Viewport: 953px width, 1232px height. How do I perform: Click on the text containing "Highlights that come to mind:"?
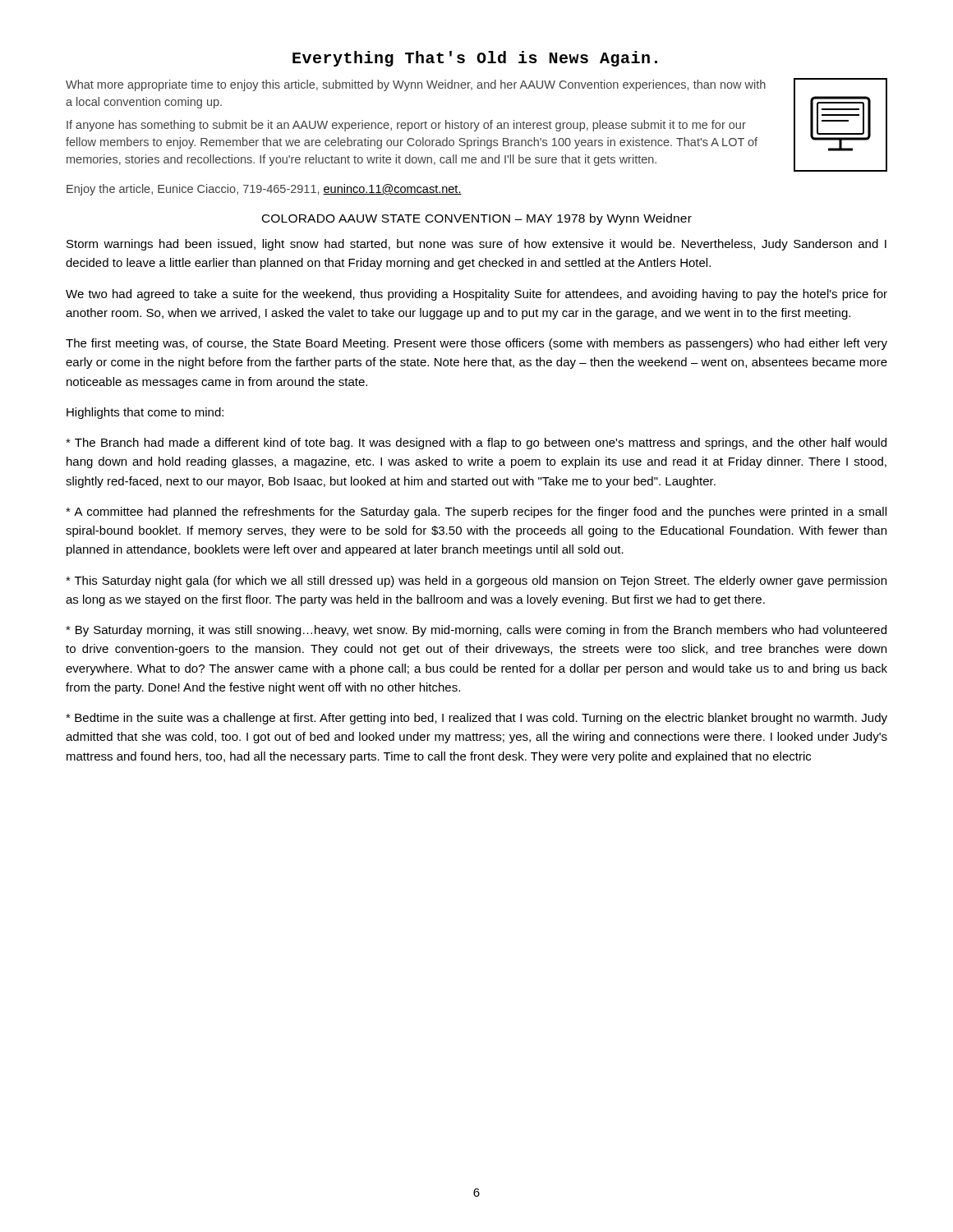click(x=145, y=412)
